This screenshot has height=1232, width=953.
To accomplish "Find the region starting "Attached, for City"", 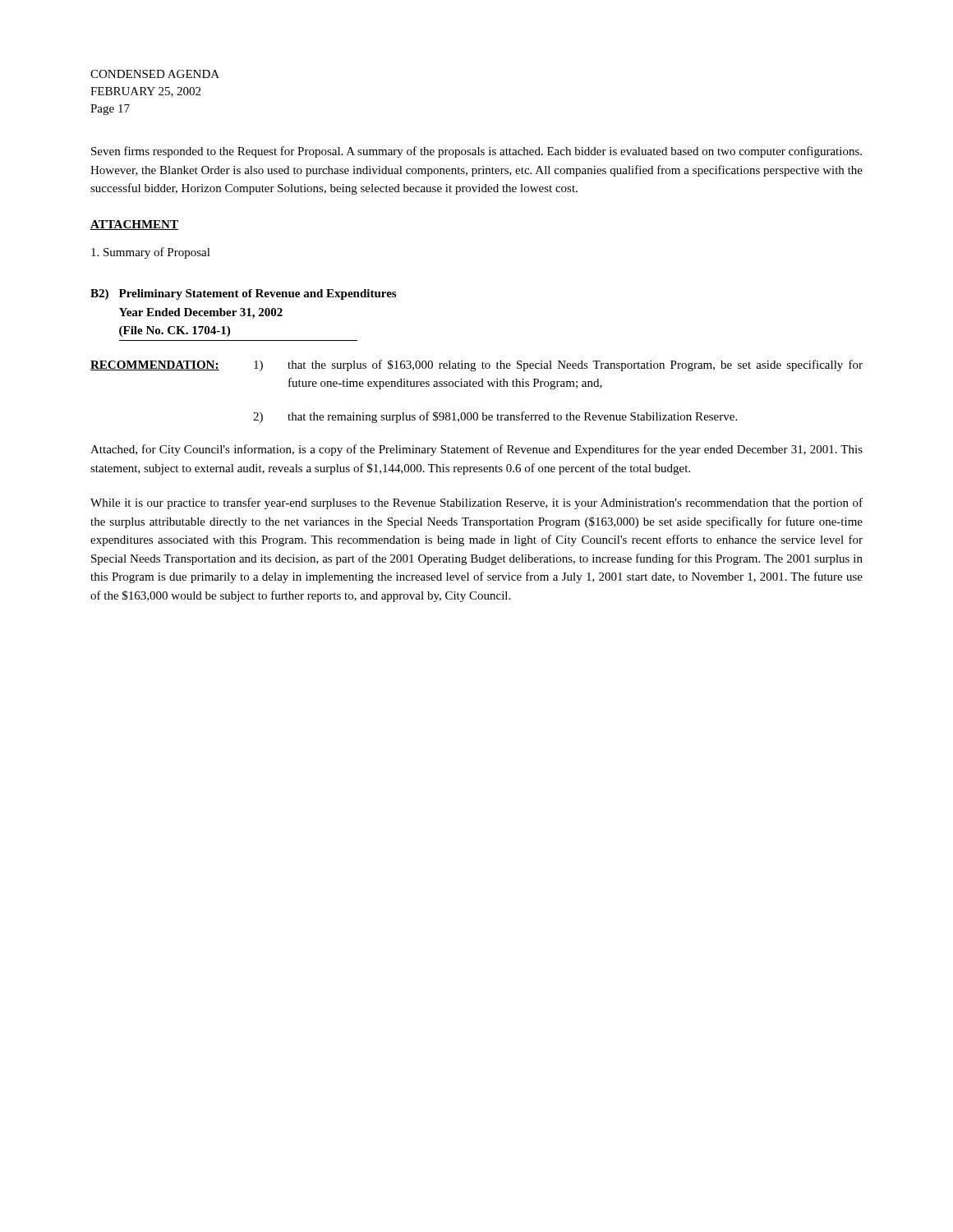I will (476, 458).
